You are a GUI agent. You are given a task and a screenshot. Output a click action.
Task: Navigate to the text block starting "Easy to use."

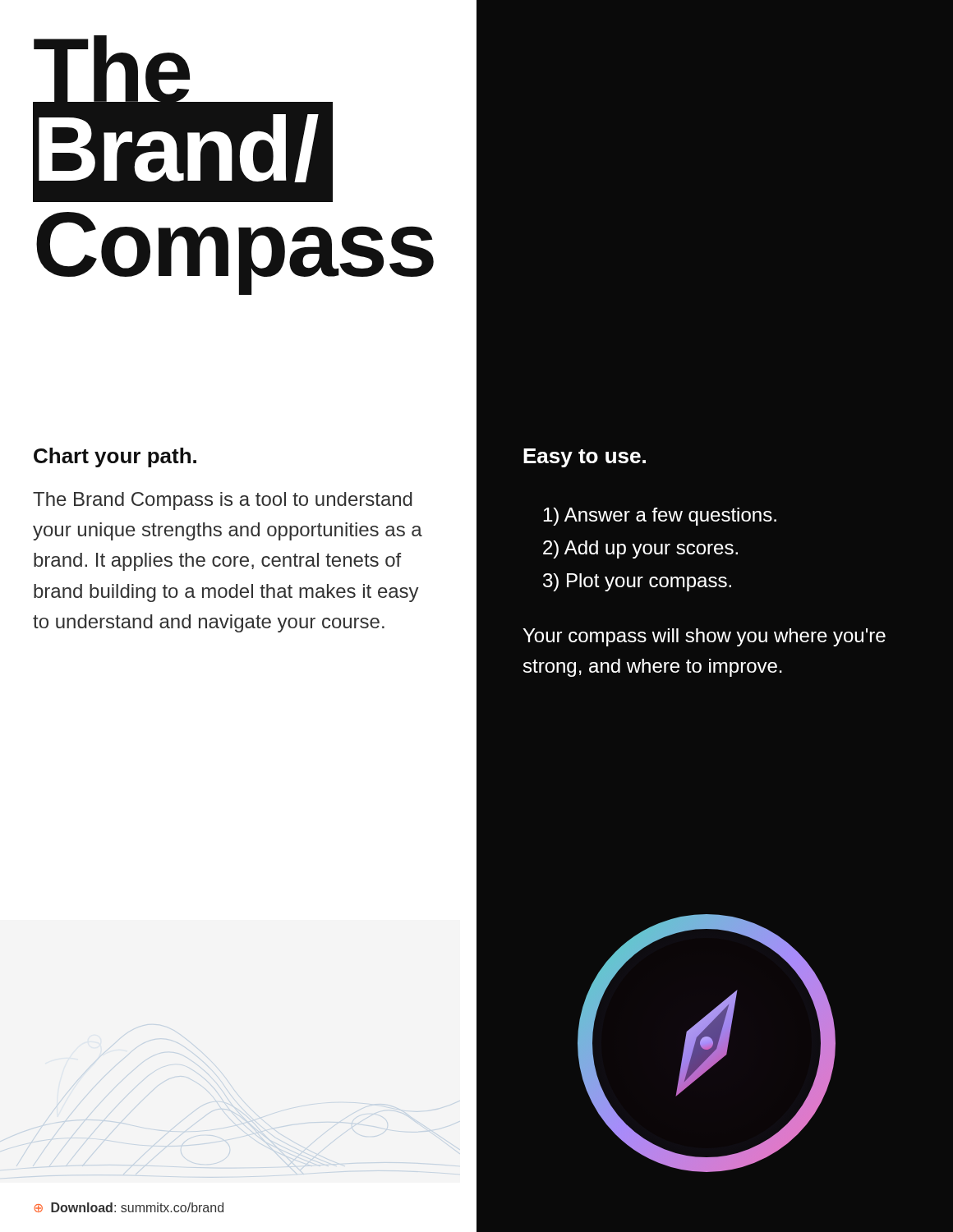point(585,458)
